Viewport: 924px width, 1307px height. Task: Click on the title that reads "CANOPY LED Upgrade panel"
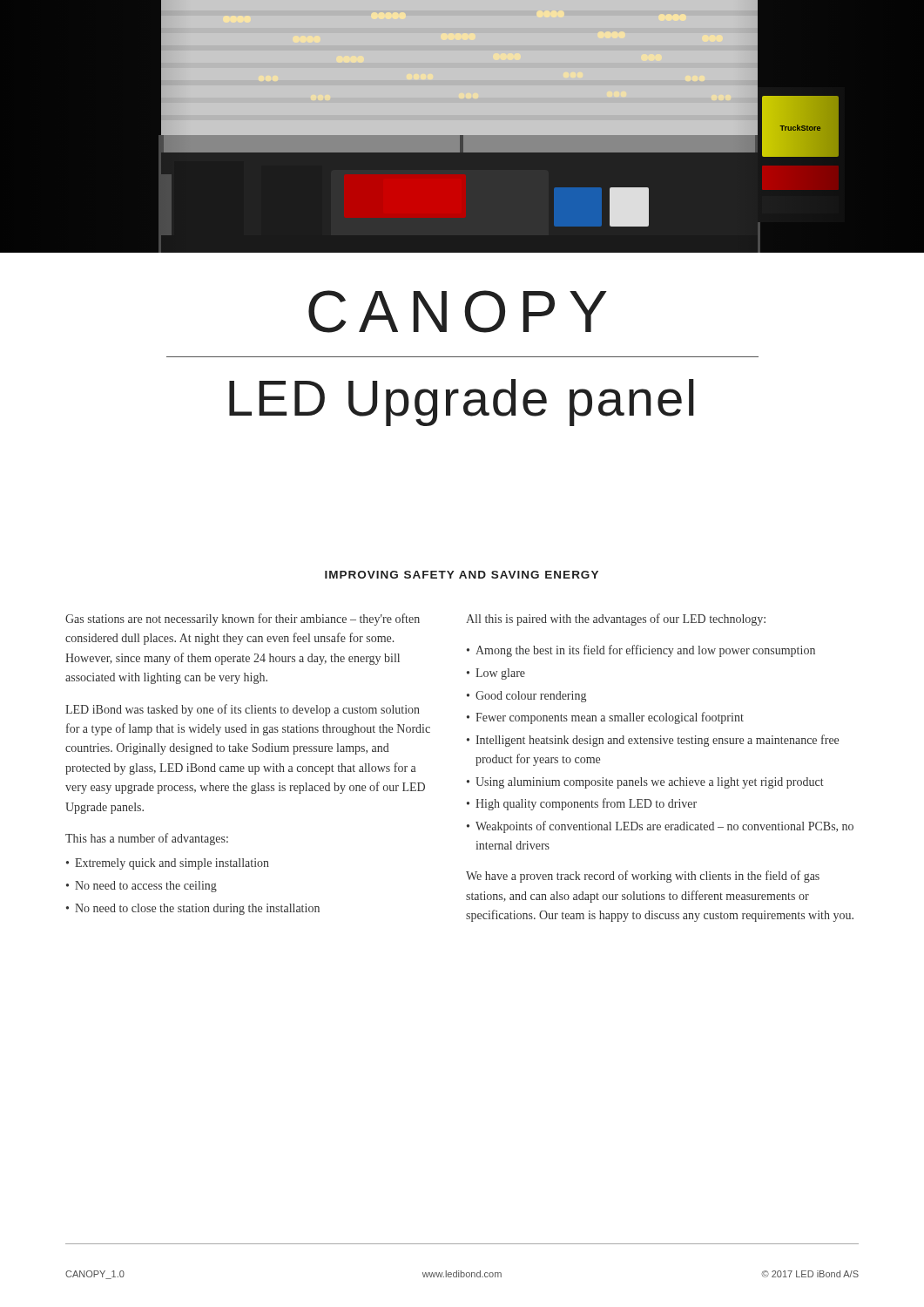[x=462, y=353]
